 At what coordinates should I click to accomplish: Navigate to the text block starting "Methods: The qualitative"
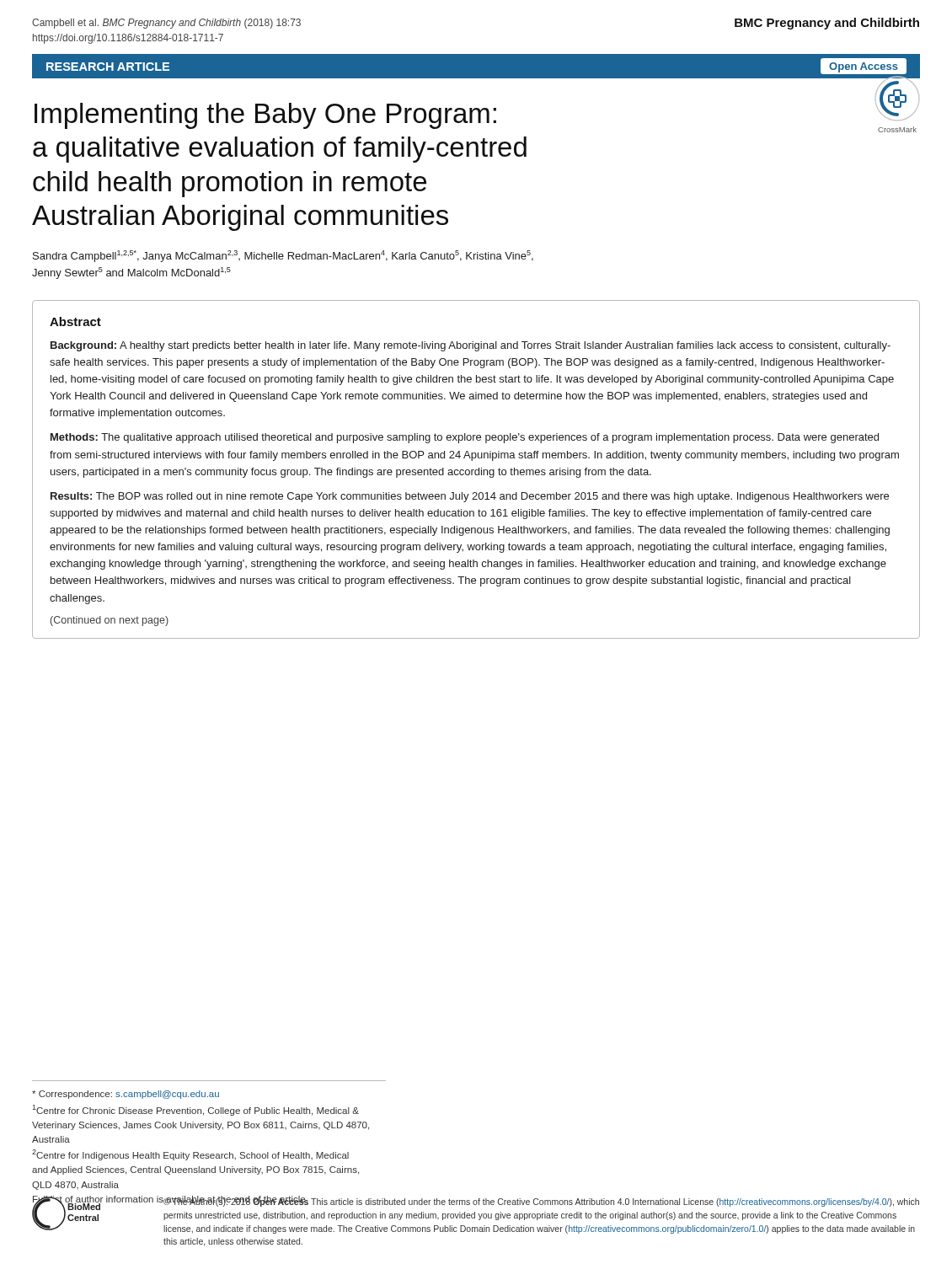[x=475, y=454]
